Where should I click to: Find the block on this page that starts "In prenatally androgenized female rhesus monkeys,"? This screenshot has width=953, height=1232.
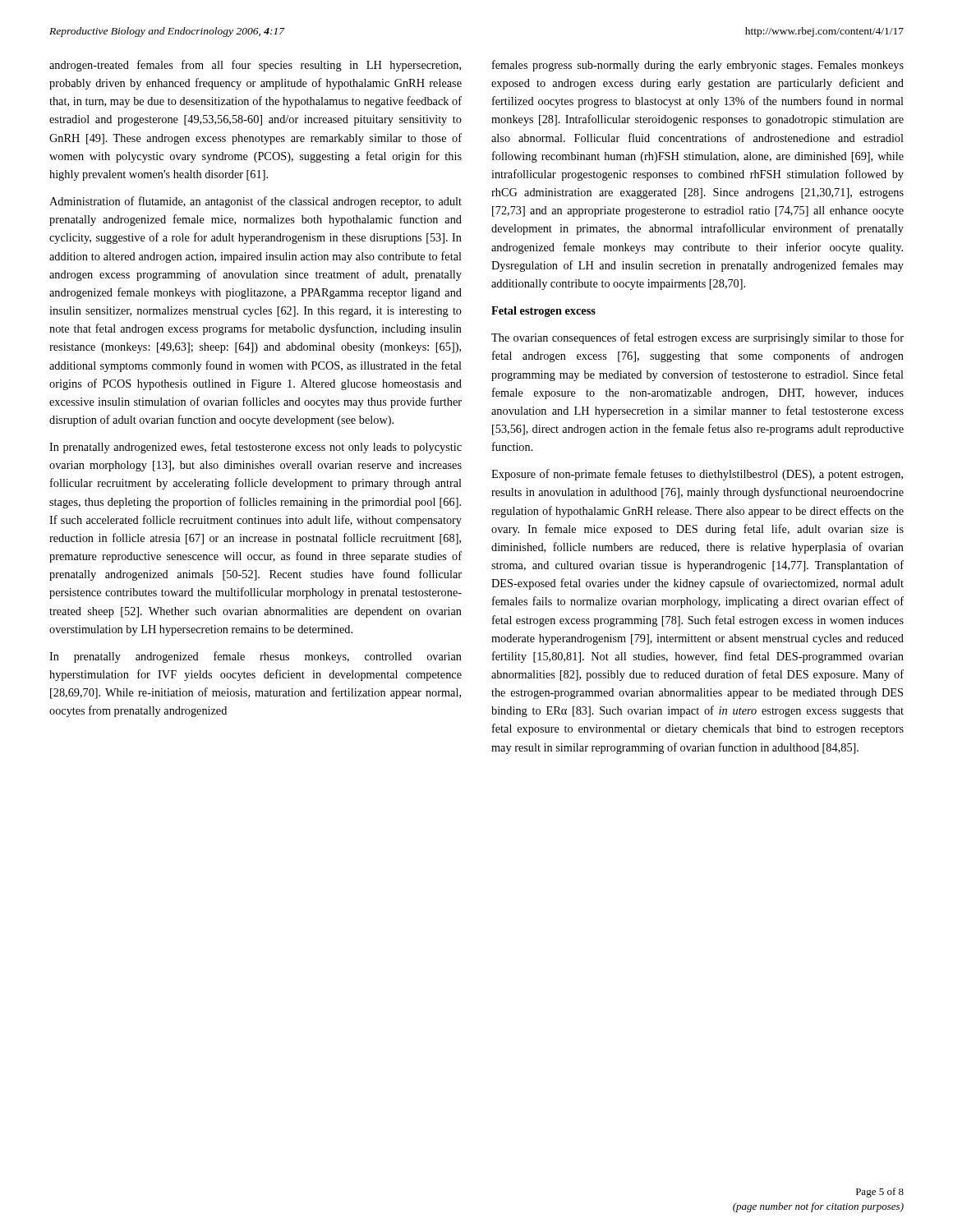255,683
